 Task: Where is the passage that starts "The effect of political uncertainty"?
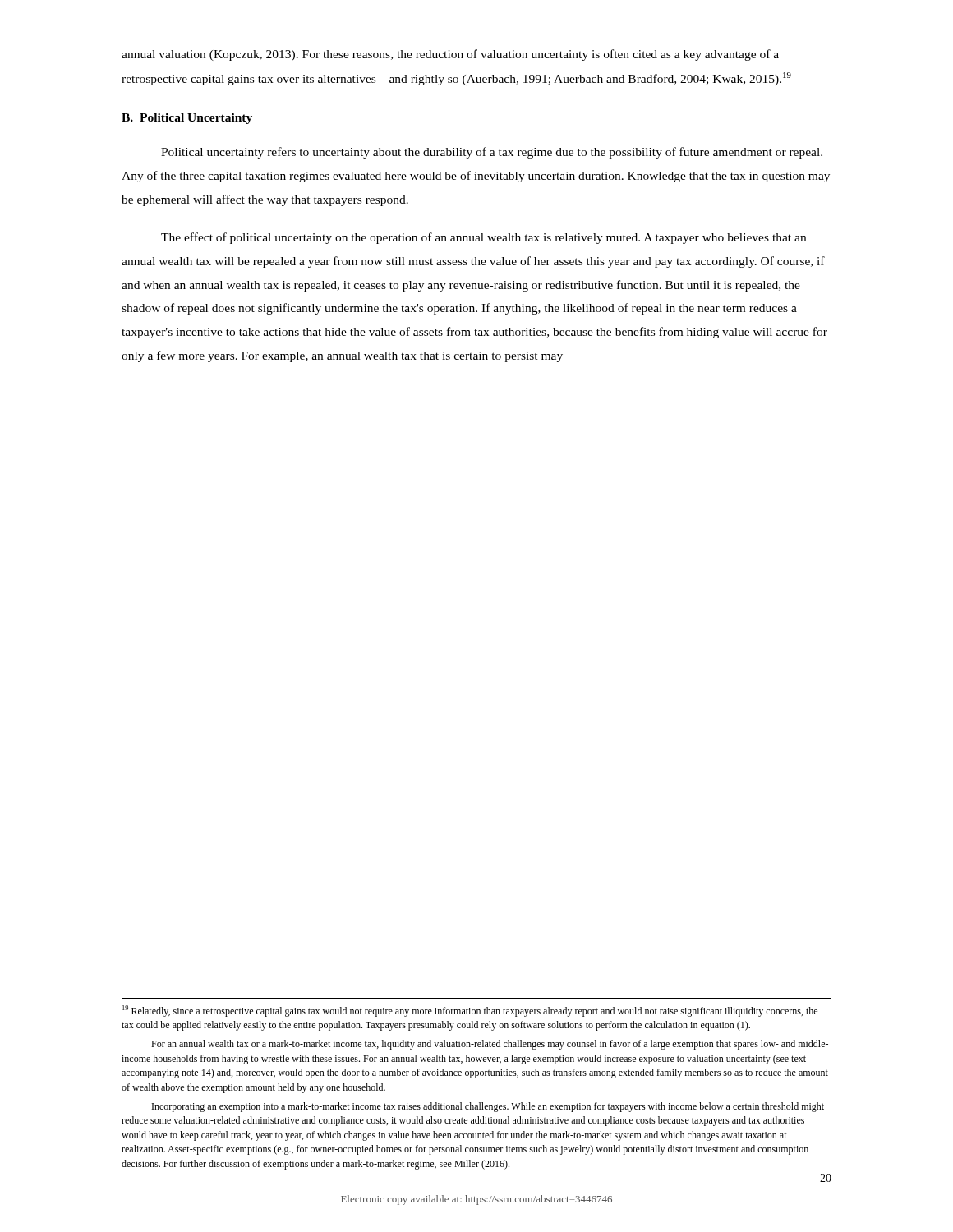[476, 297]
